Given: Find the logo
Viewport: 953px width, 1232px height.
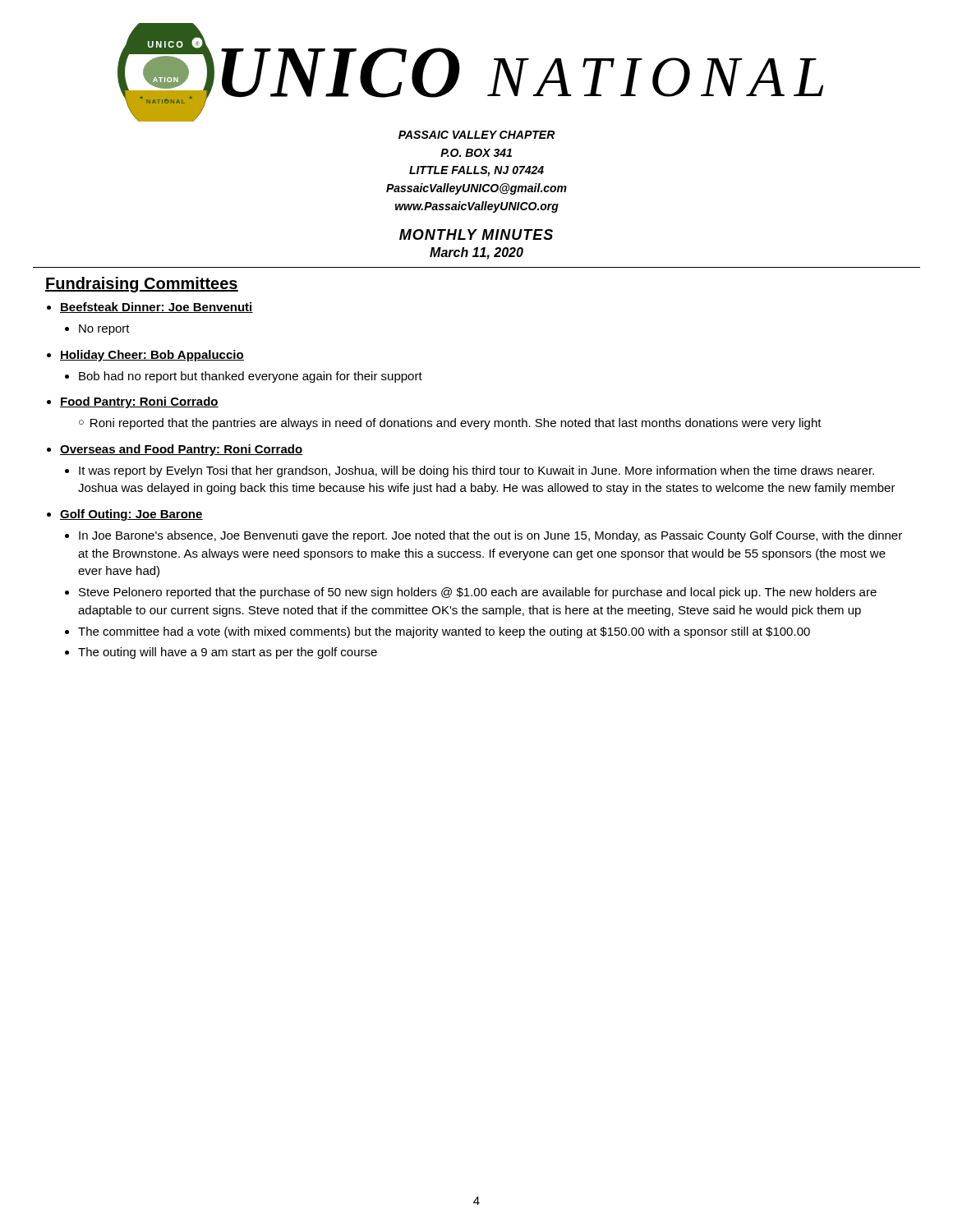Looking at the screenshot, I should [x=476, y=72].
